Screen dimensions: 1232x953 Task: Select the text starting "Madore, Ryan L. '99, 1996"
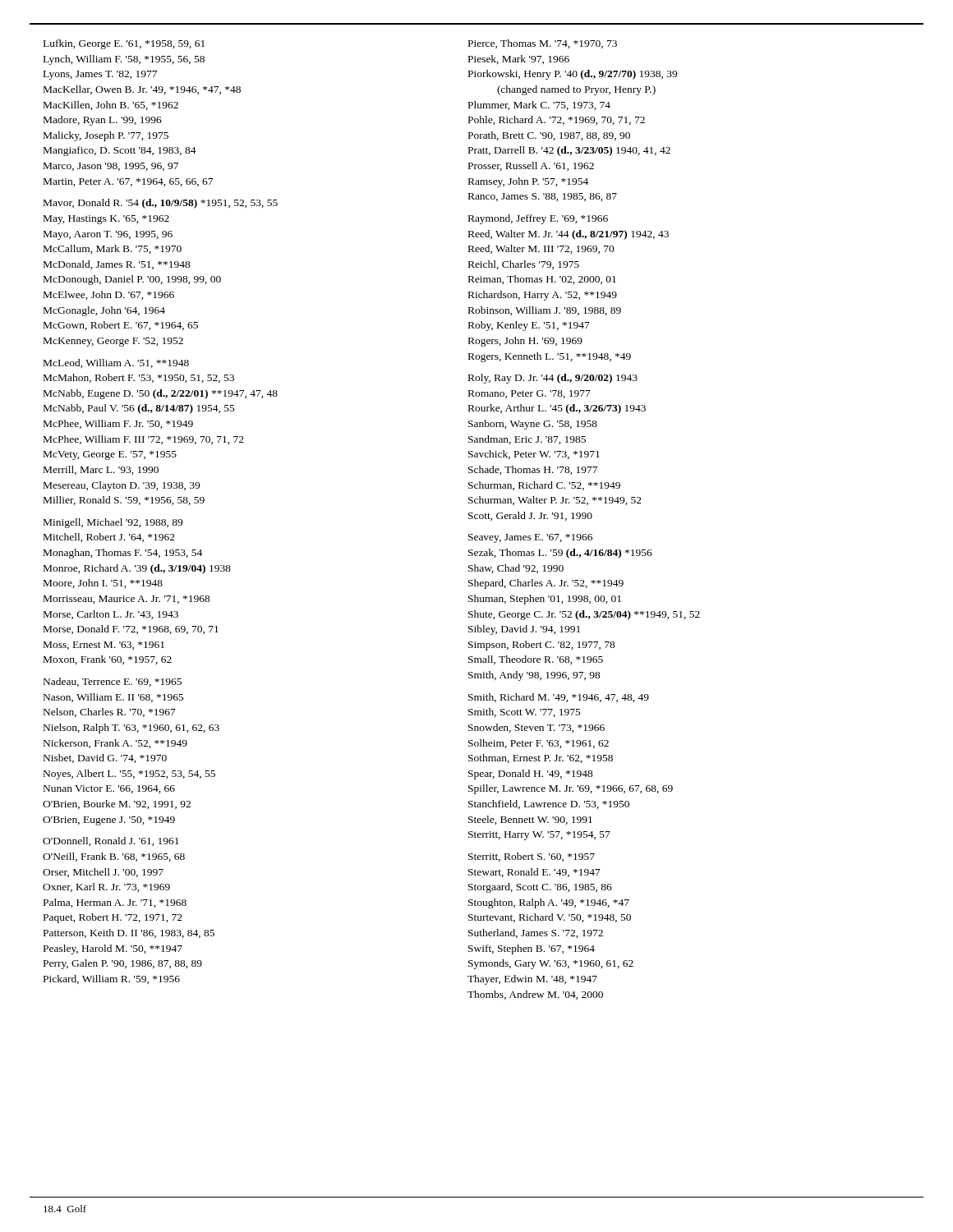pyautogui.click(x=102, y=120)
